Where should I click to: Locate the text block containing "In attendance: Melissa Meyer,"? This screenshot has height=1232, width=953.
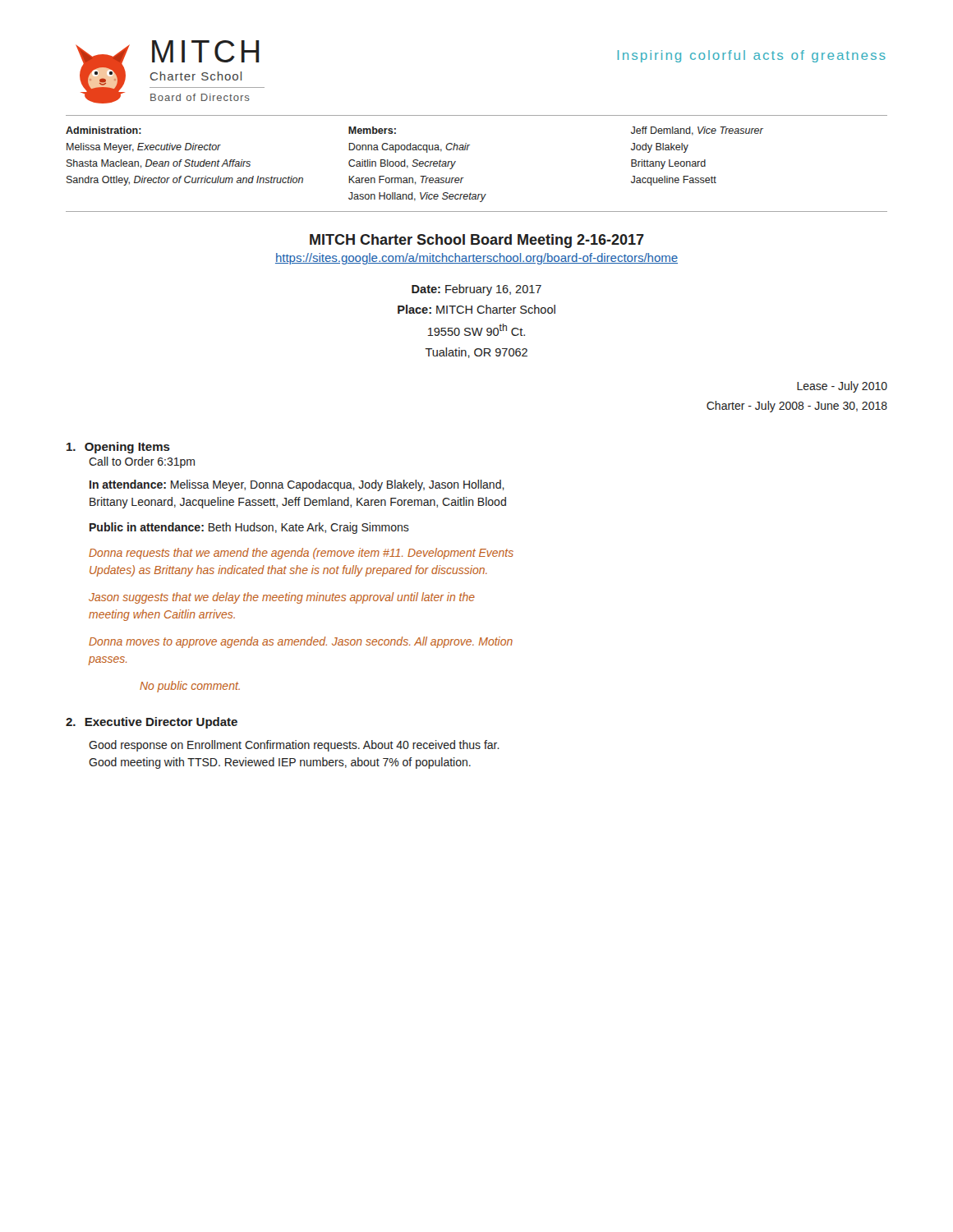tap(298, 493)
